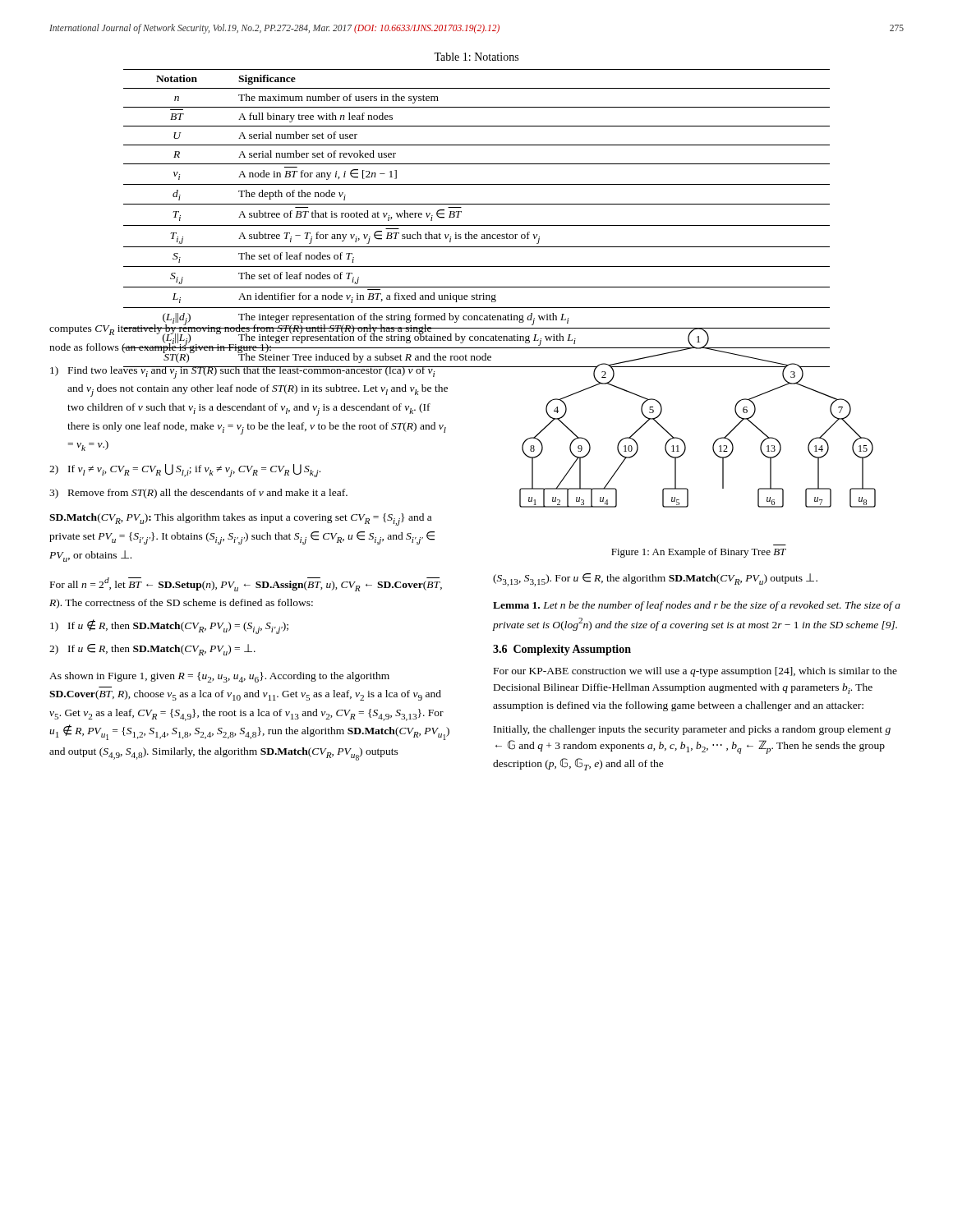Locate the text block with the text "(S3,13, S3,15). For u ∈ R,"

pyautogui.click(x=655, y=579)
